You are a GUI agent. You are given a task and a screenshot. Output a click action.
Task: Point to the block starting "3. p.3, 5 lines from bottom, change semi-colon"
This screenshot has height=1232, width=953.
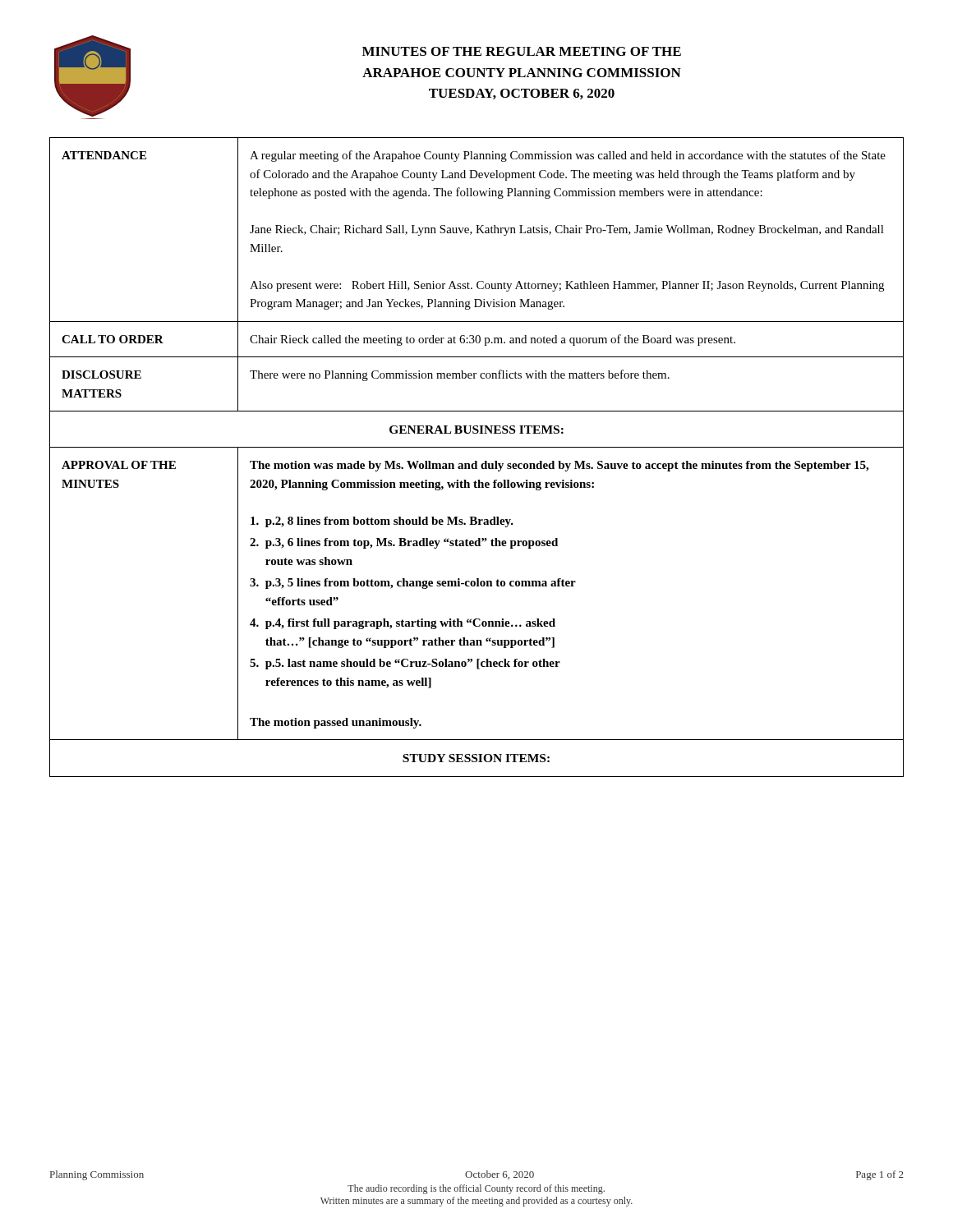pos(413,592)
